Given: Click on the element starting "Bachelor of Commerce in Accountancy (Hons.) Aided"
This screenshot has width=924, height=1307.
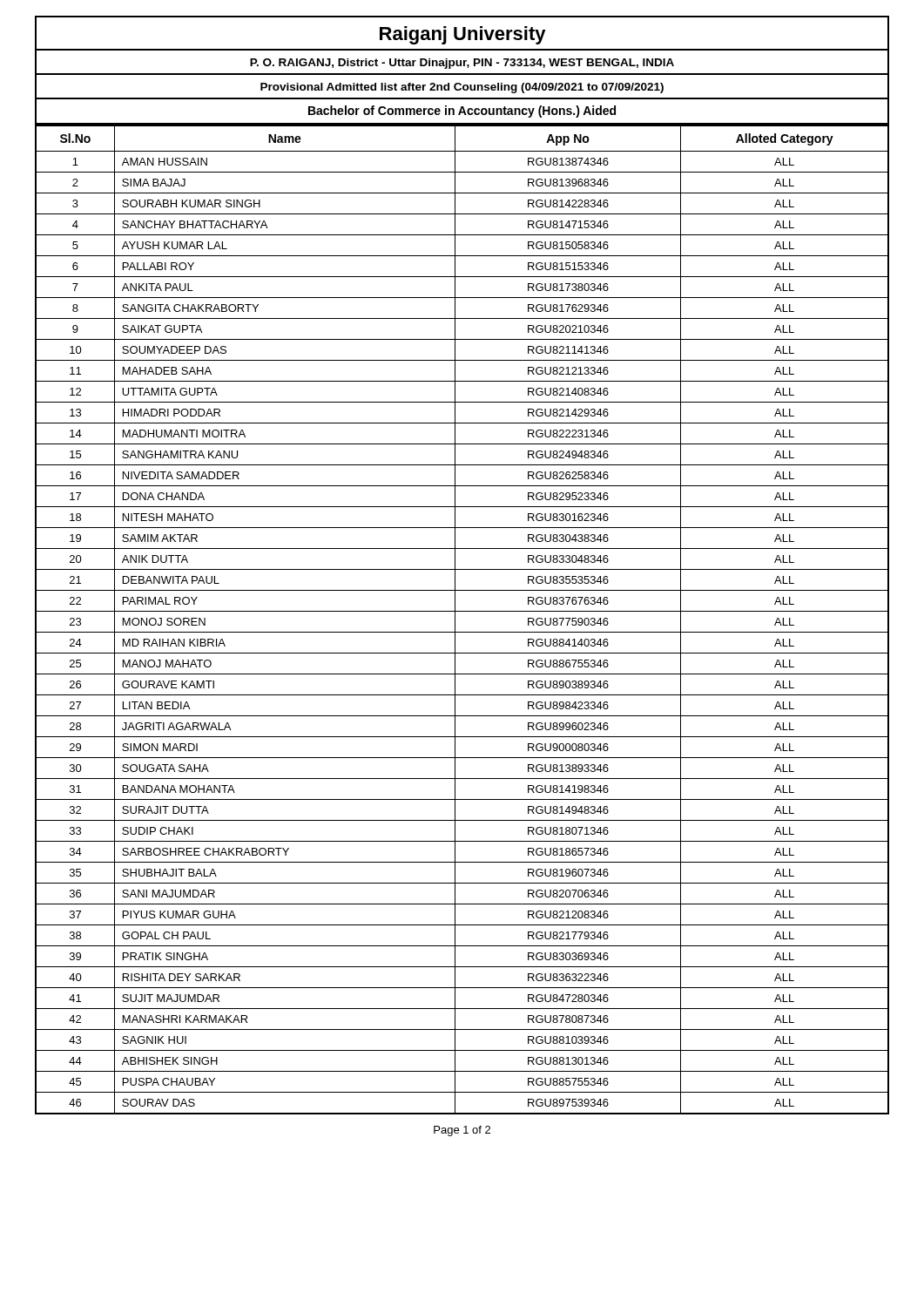Looking at the screenshot, I should (462, 111).
